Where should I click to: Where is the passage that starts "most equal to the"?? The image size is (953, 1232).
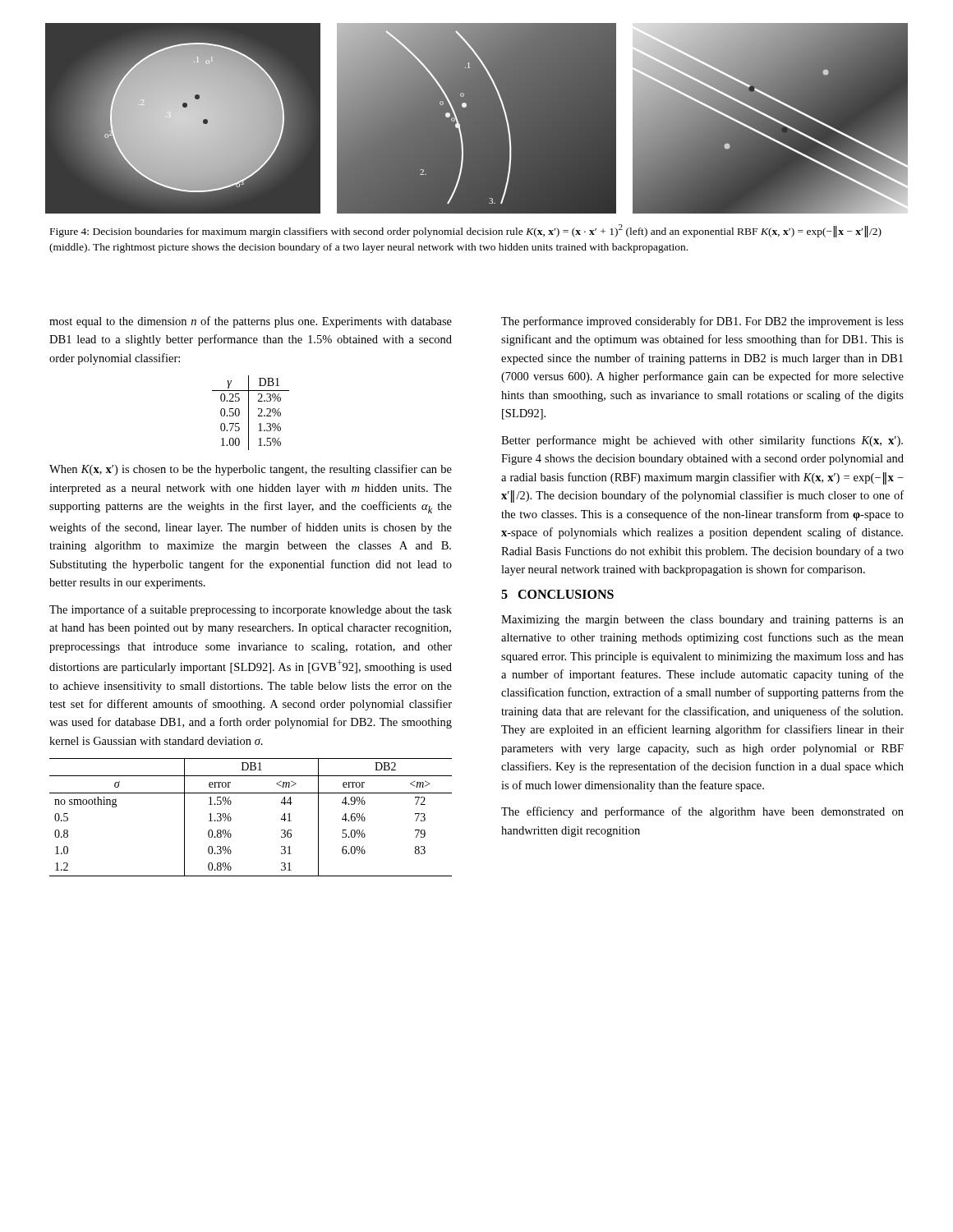tap(251, 340)
